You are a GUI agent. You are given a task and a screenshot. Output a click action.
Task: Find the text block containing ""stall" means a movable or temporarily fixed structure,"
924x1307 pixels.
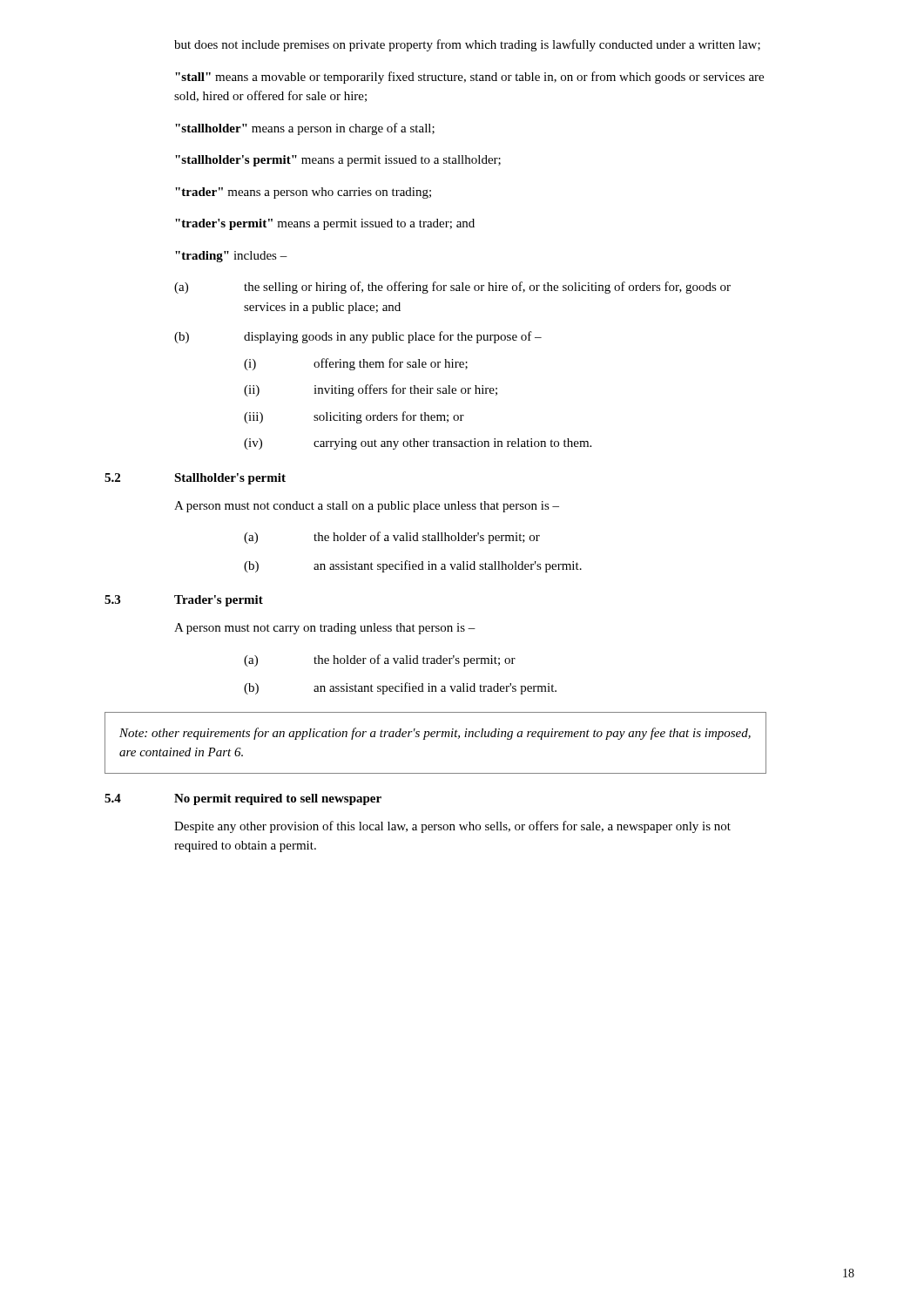pos(469,86)
